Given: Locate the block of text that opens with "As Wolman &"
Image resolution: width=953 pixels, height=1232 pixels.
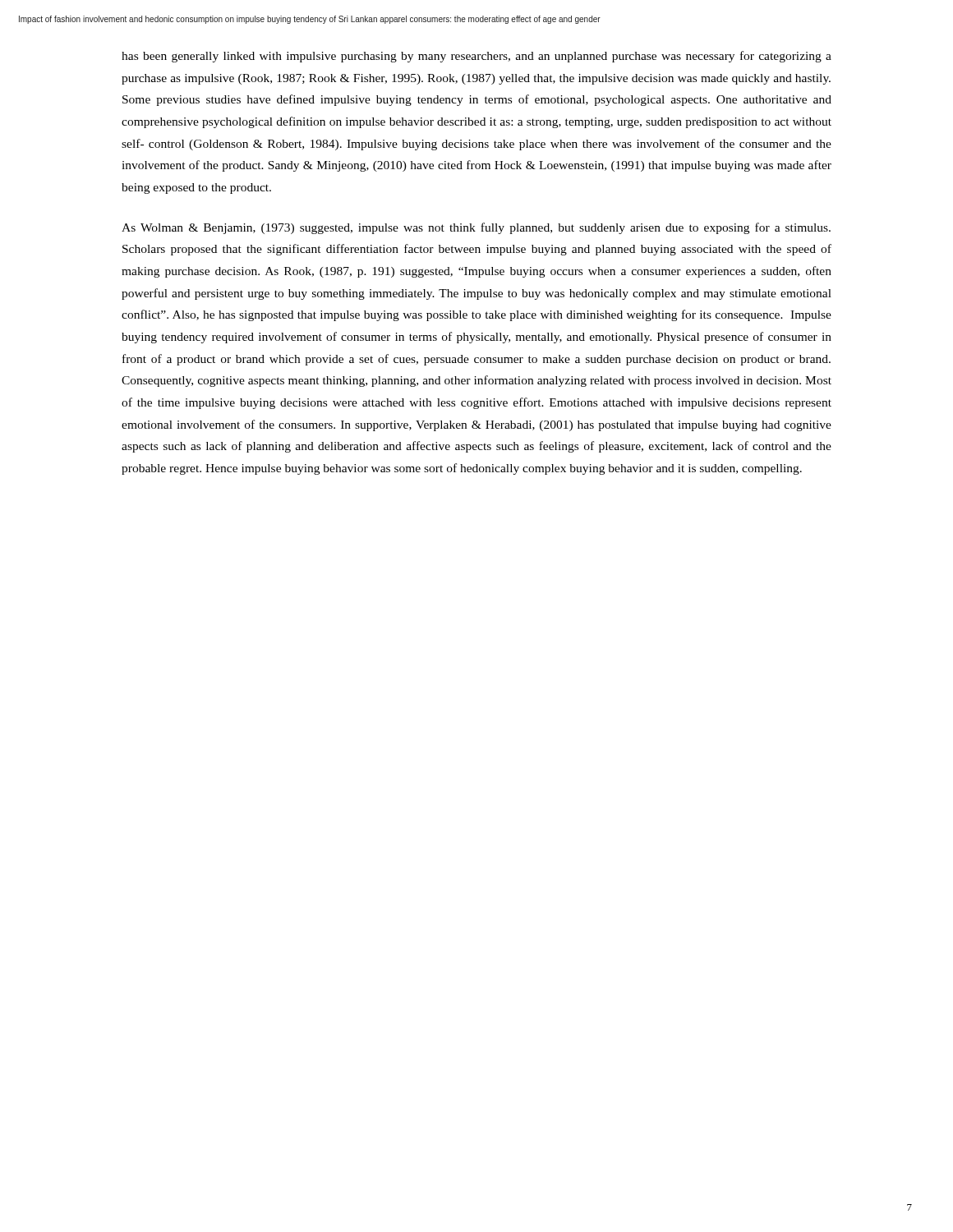Looking at the screenshot, I should (x=476, y=347).
